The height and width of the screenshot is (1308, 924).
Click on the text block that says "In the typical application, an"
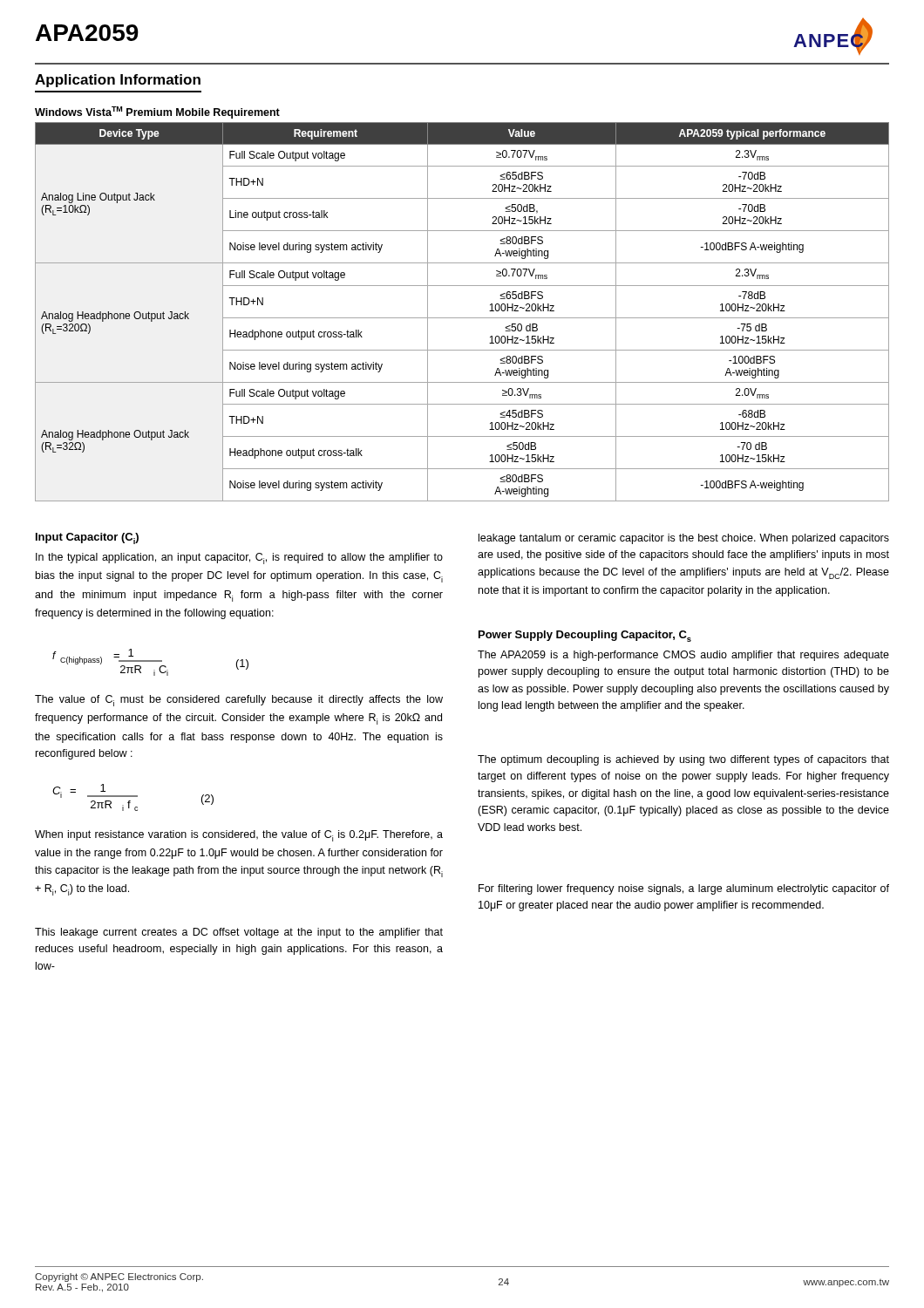[239, 585]
